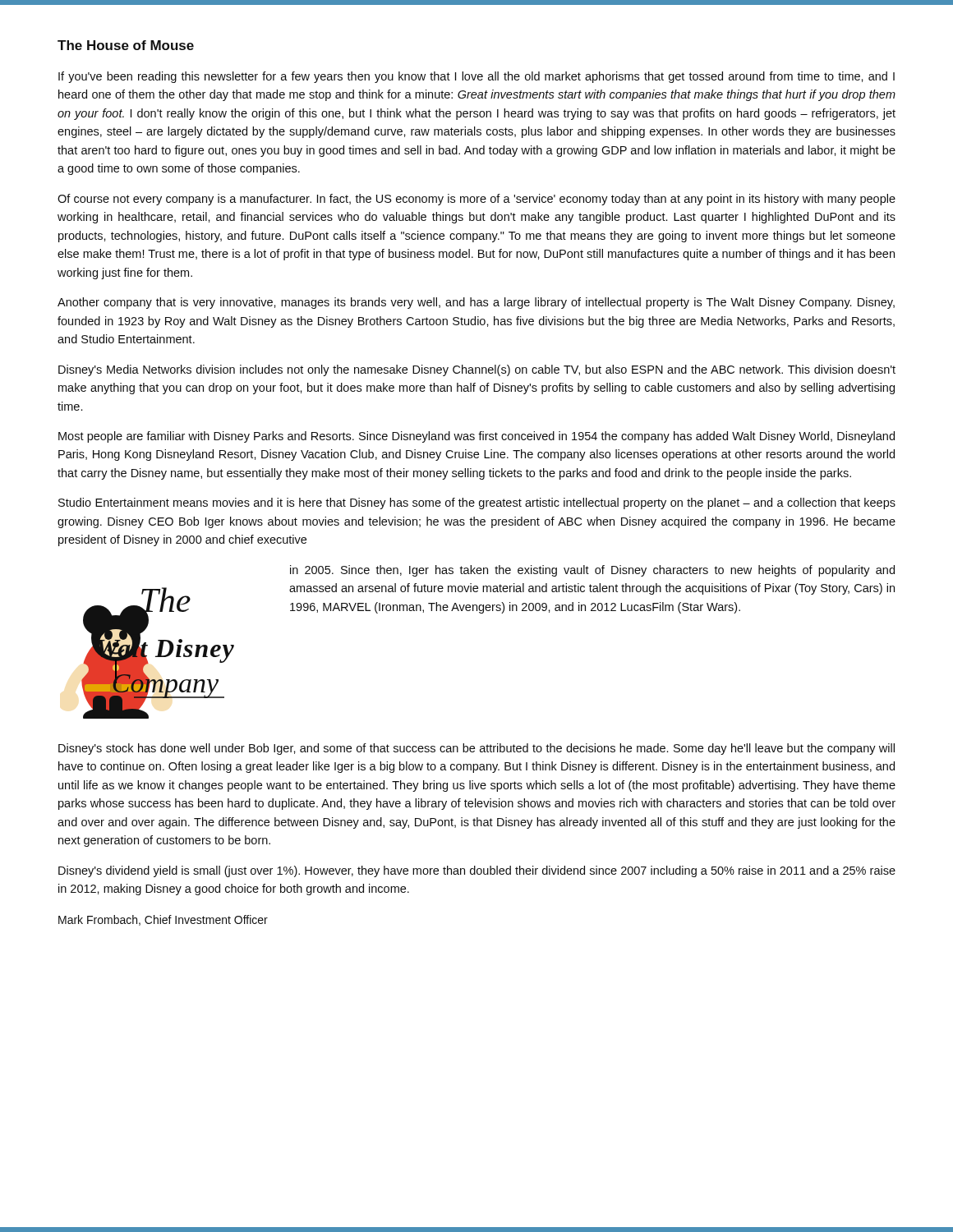The image size is (953, 1232).
Task: Find the element starting "If you've been"
Action: 476,123
